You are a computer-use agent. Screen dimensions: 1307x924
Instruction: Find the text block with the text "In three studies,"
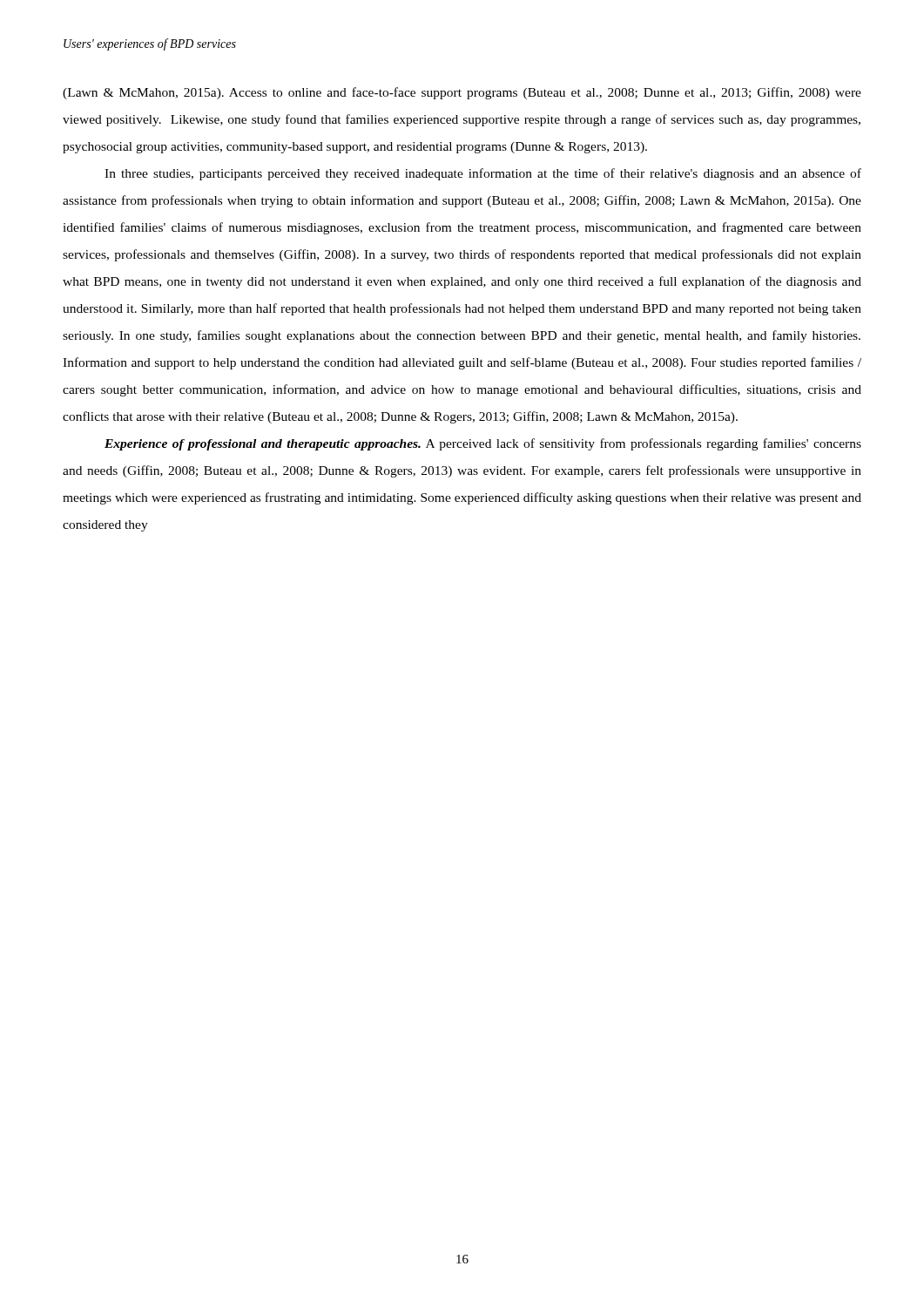coord(462,295)
